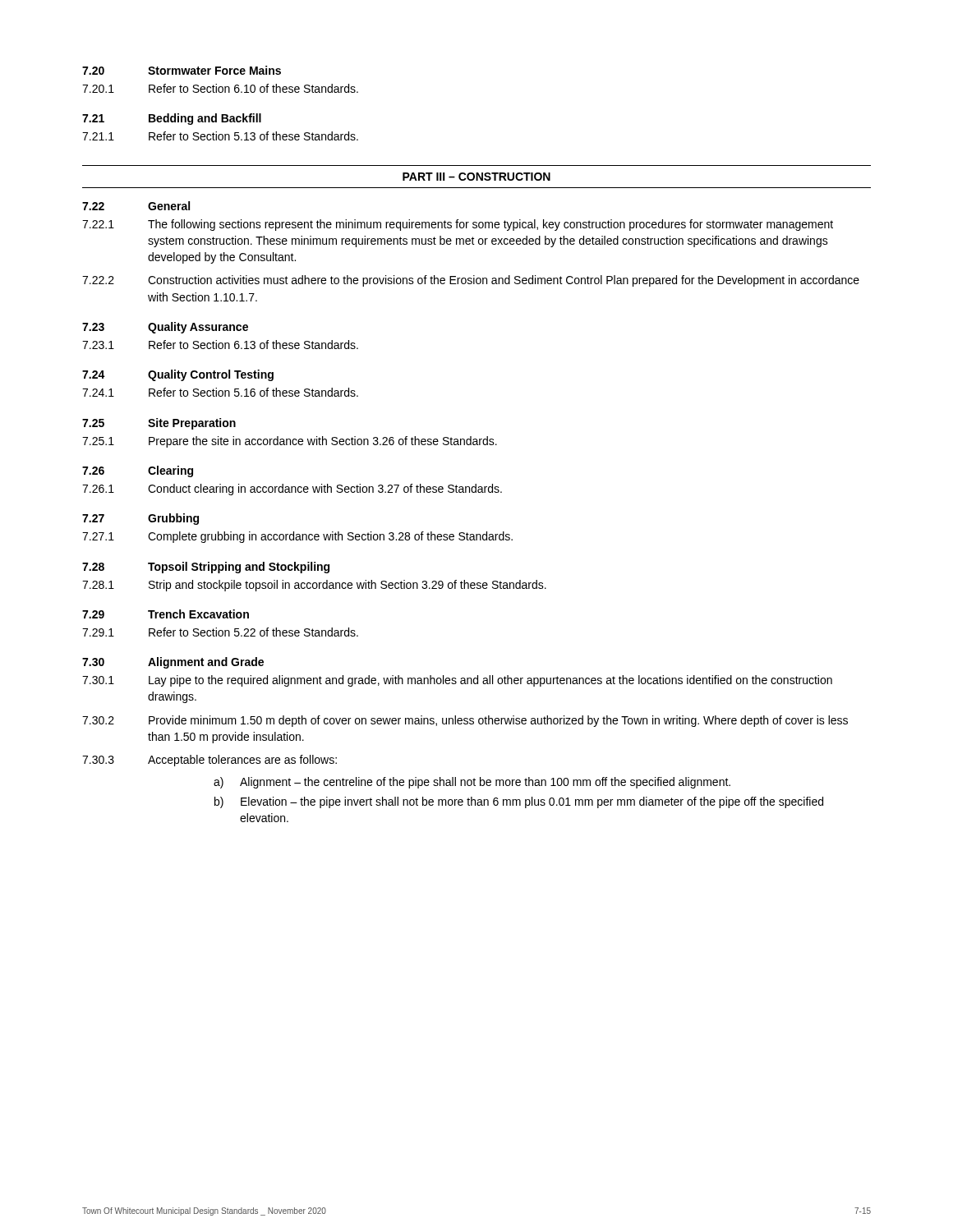Find the text block starting "7.21 Bedding and Backfill"
953x1232 pixels.
tap(172, 119)
